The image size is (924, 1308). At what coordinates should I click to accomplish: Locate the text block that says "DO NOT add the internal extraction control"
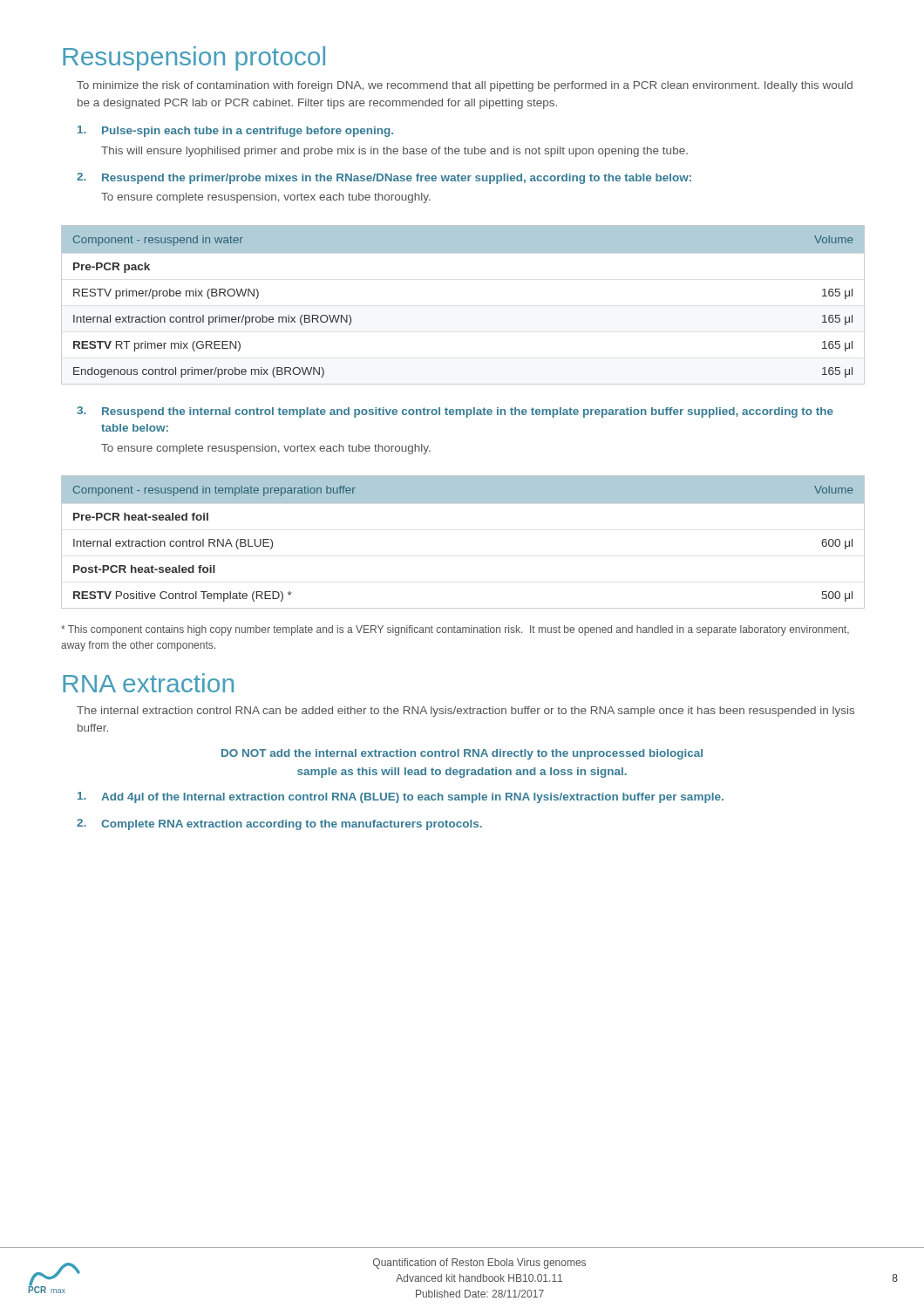point(462,762)
